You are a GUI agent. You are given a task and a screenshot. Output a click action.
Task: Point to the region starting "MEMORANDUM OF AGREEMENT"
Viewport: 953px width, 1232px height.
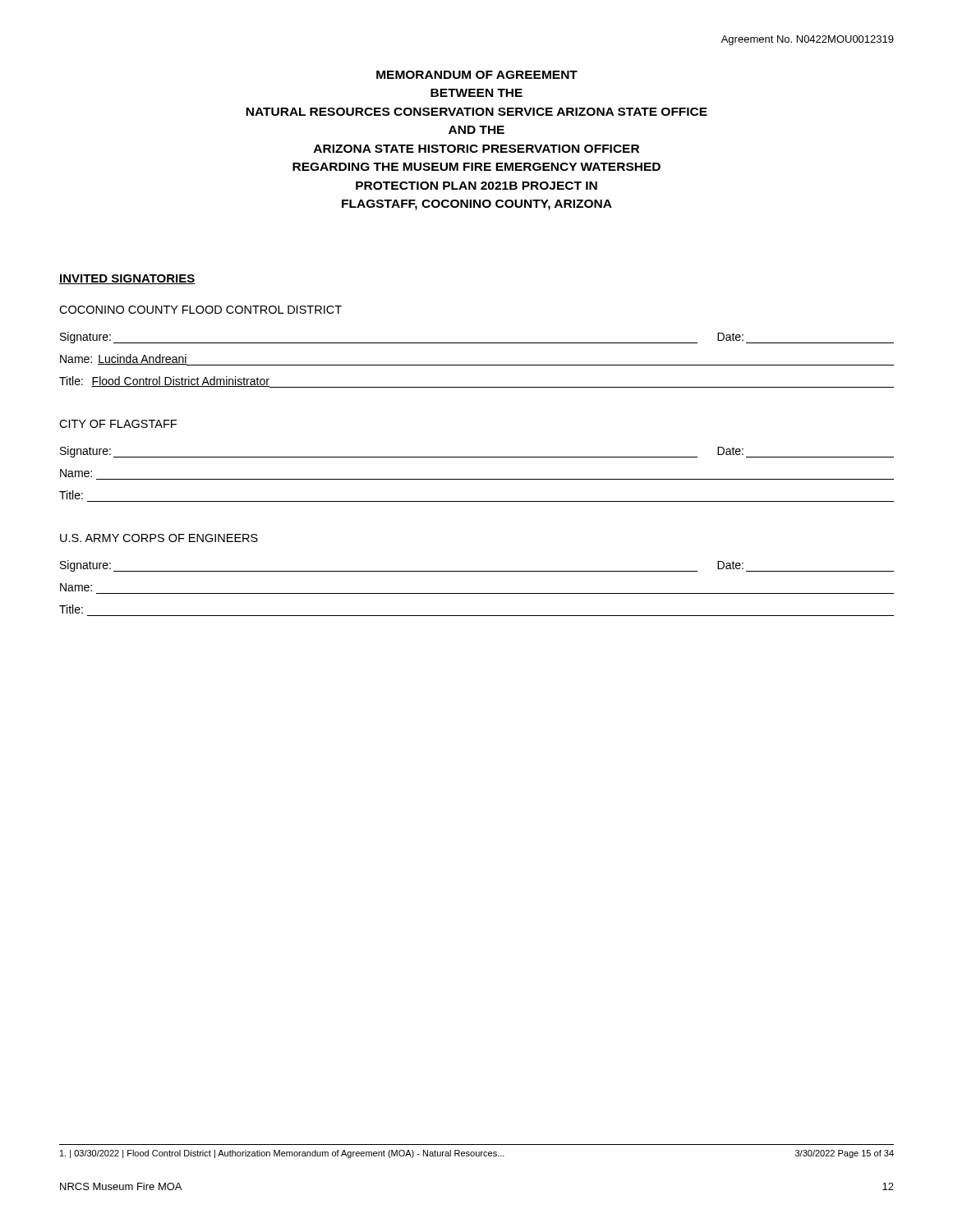[476, 140]
